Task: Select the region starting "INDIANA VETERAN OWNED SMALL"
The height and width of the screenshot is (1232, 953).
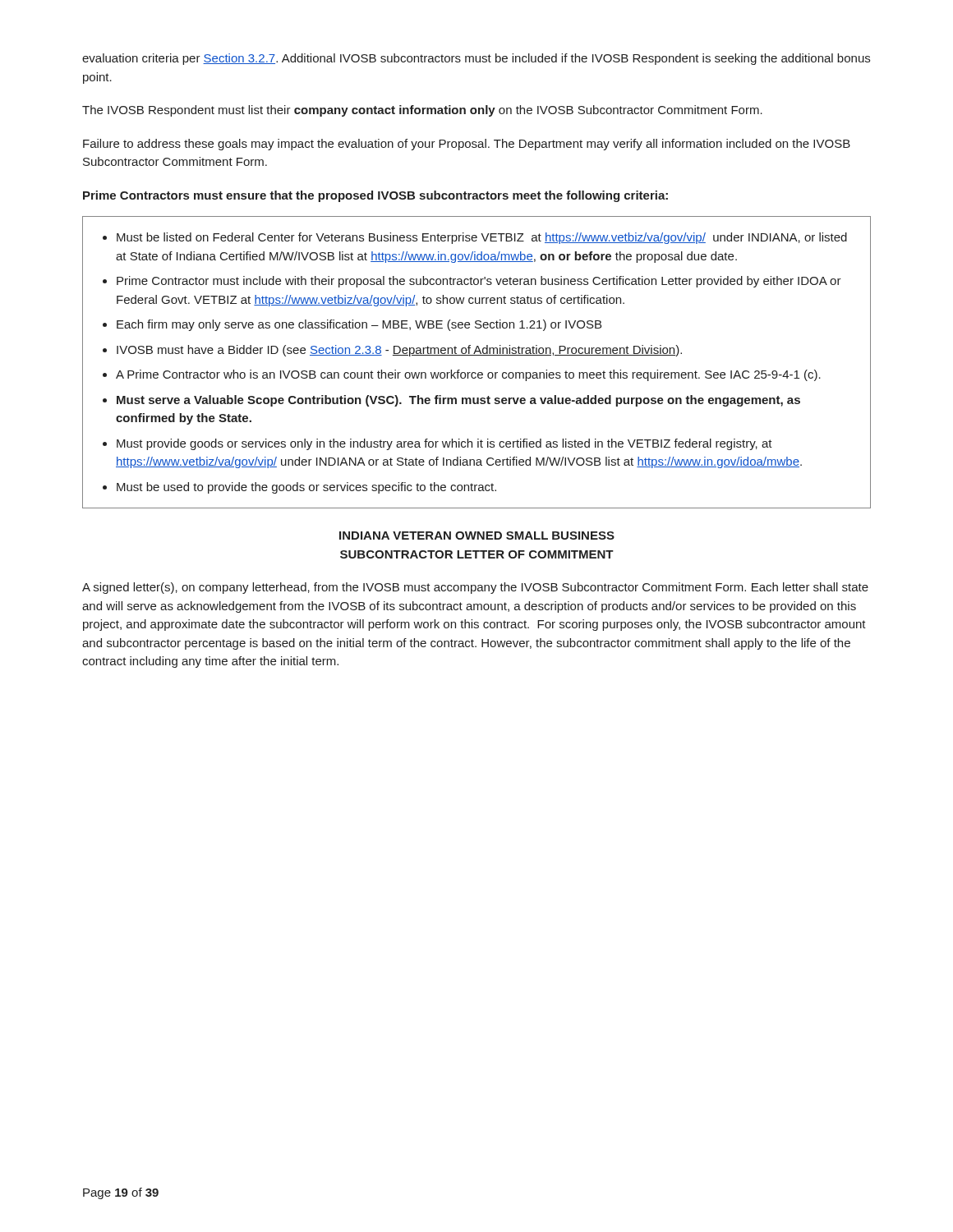Action: [x=476, y=544]
